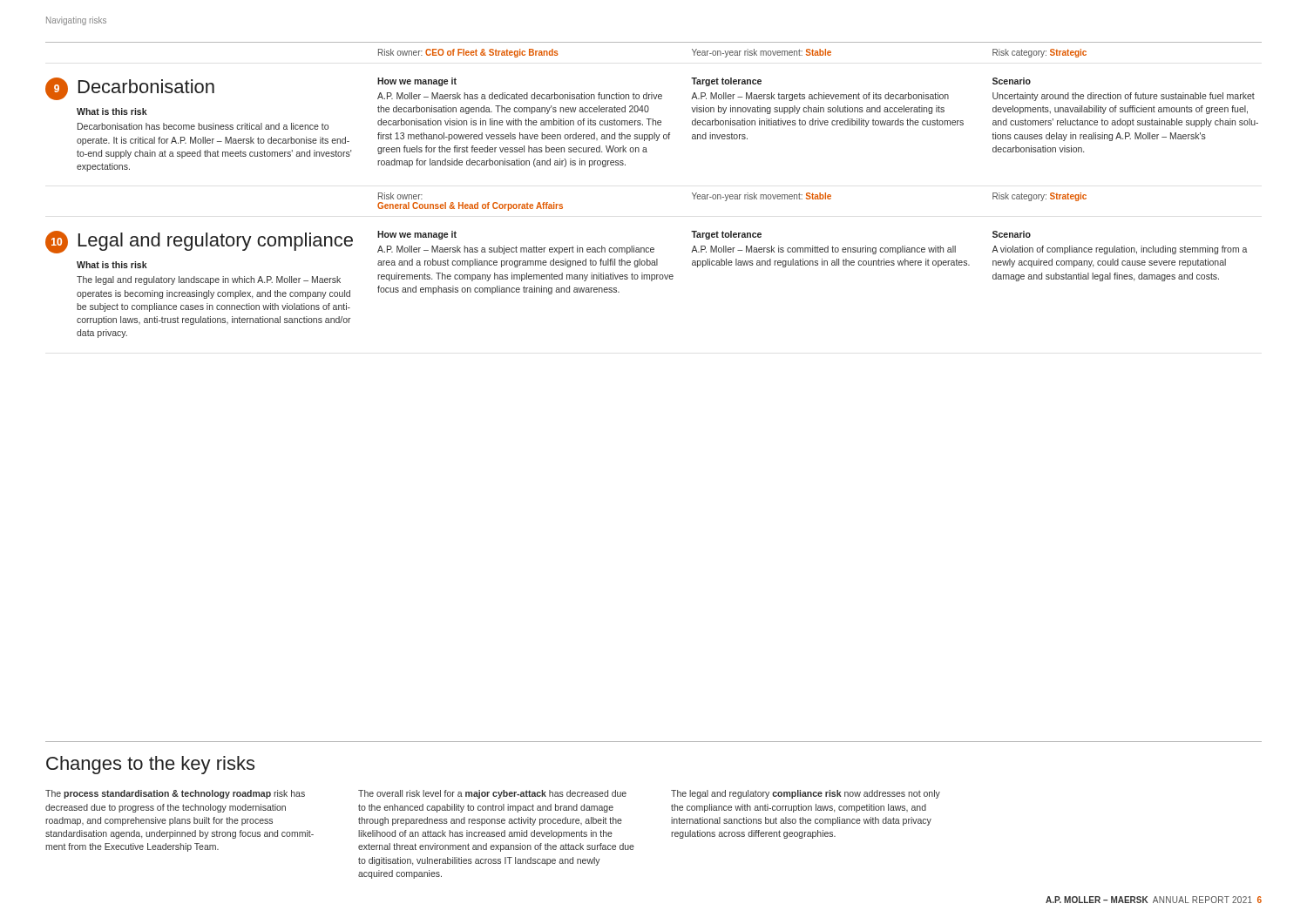Where is the passage that starts "The overall risk level for a major cyber-attack"?
This screenshot has width=1307, height=924.
coord(496,834)
